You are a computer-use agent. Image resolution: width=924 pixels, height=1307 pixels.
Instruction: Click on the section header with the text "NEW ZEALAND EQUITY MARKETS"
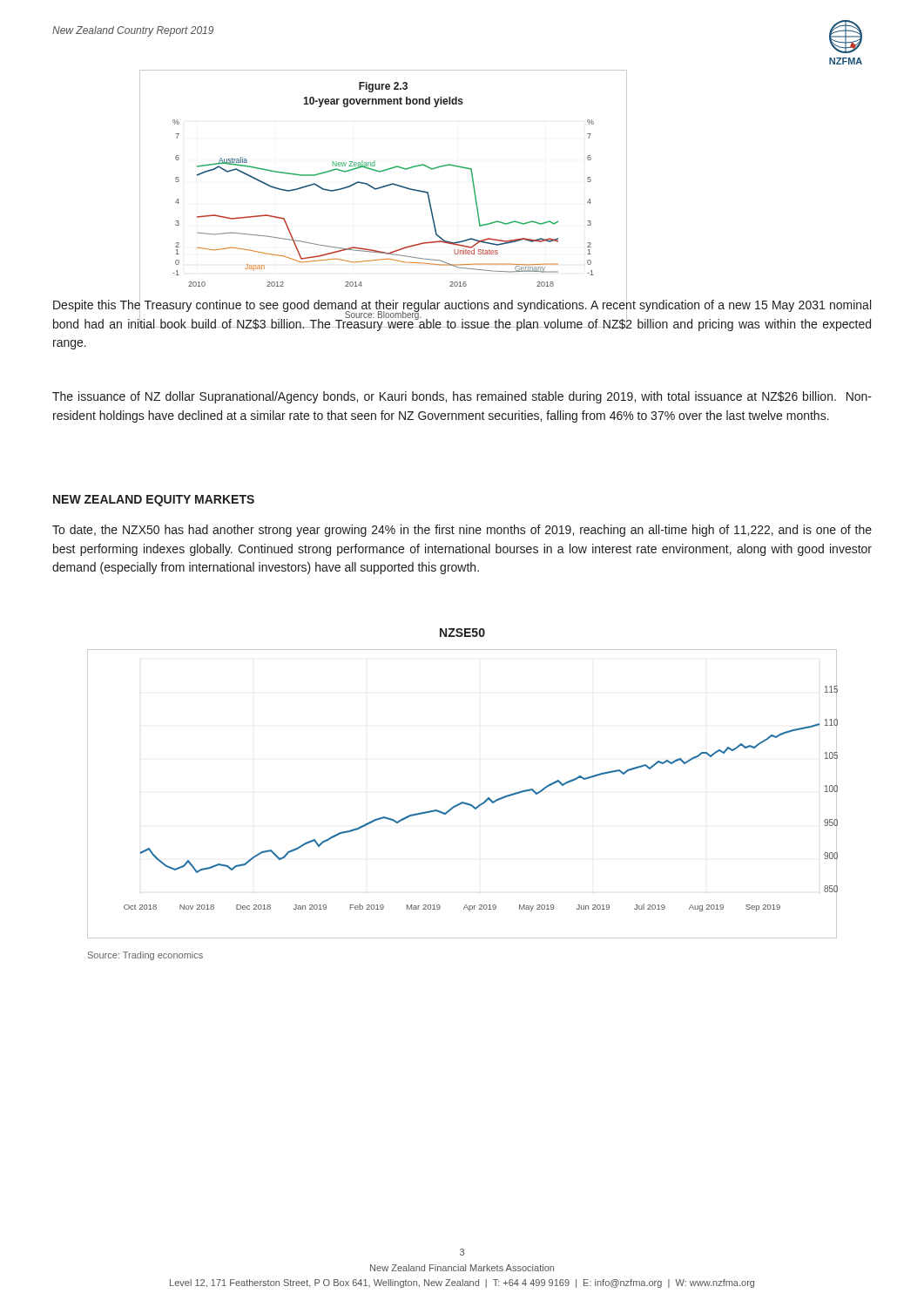[153, 499]
